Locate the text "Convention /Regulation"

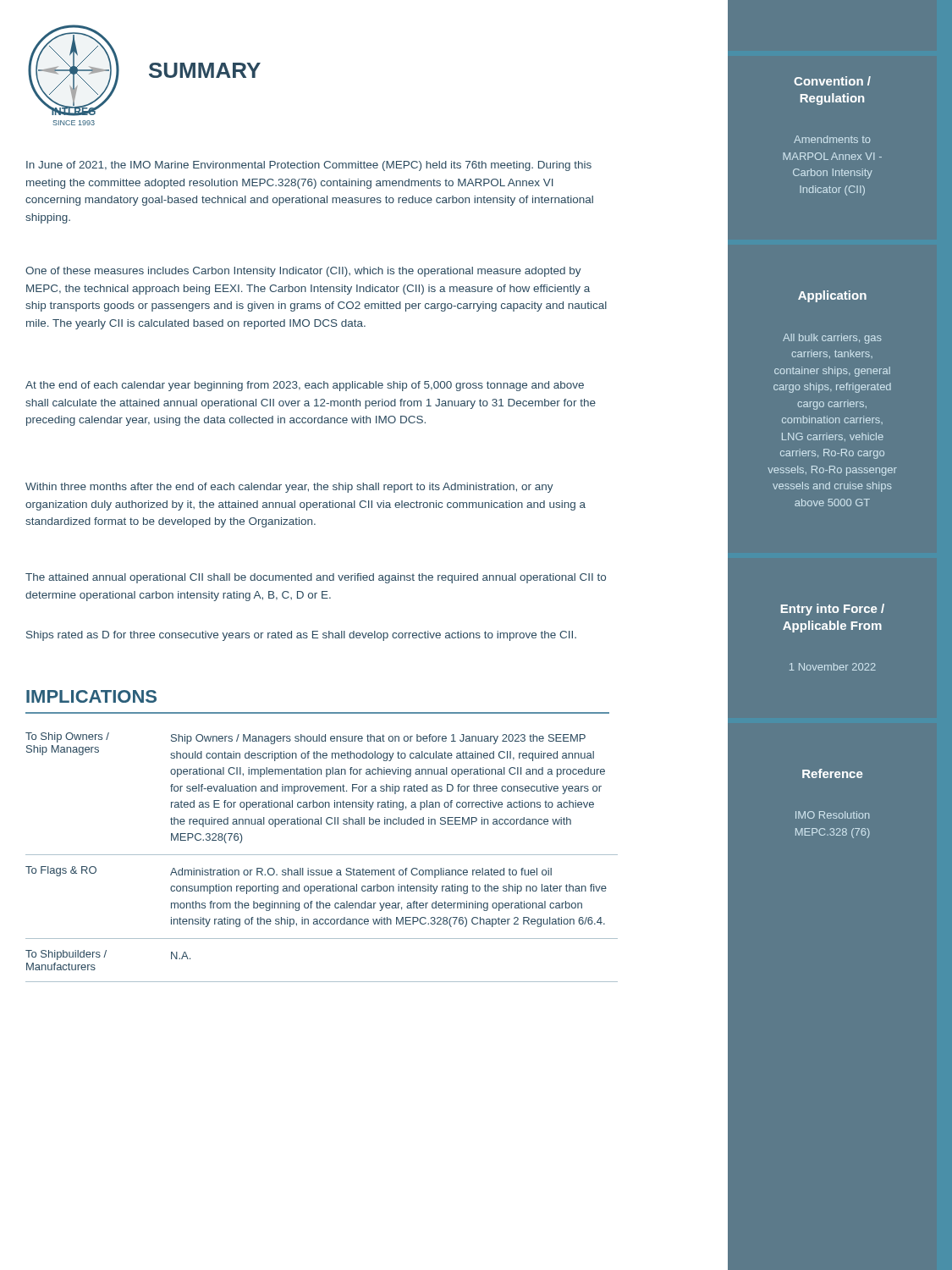832,89
